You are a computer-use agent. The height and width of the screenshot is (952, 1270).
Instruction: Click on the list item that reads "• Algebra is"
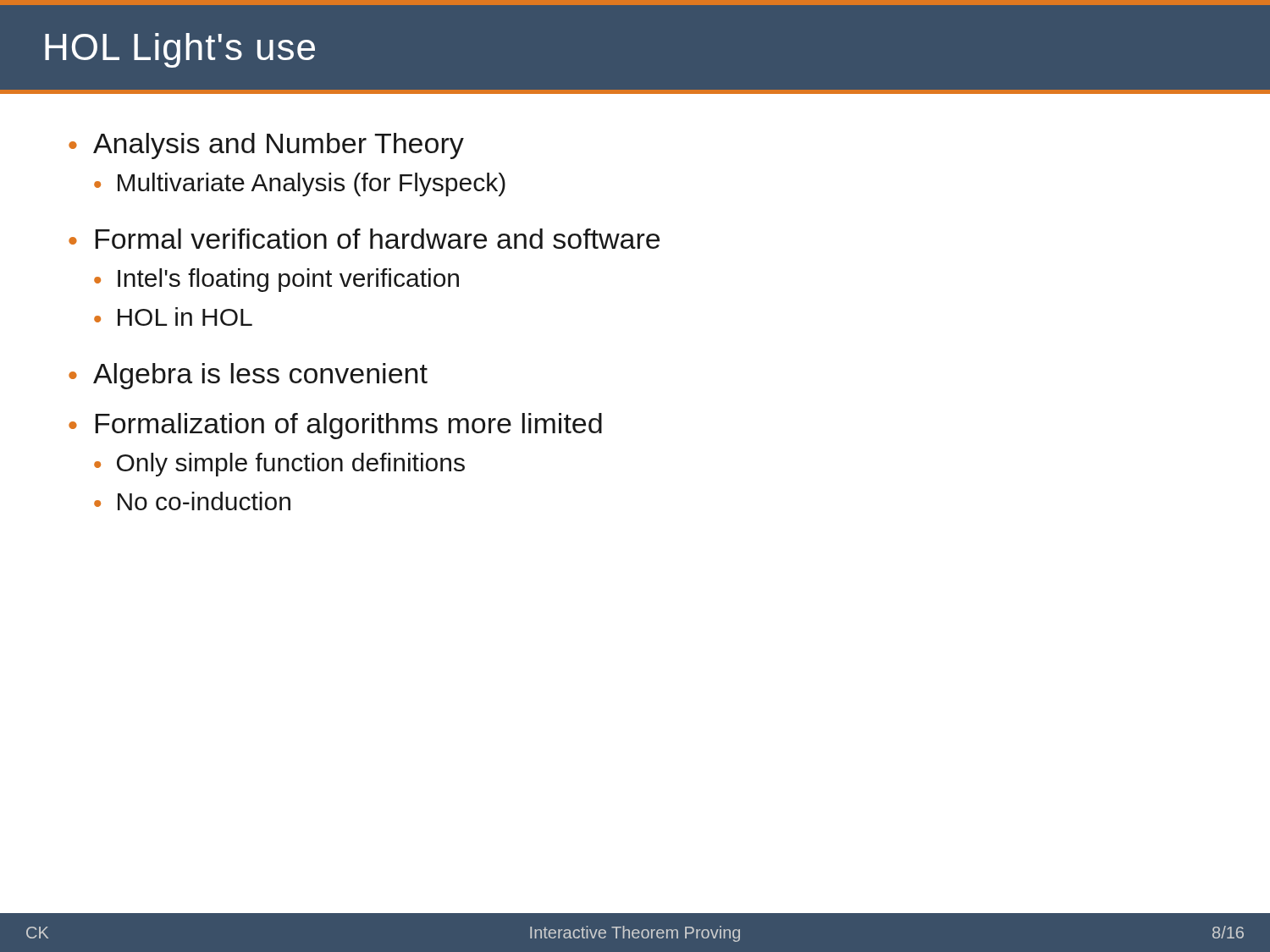[248, 374]
